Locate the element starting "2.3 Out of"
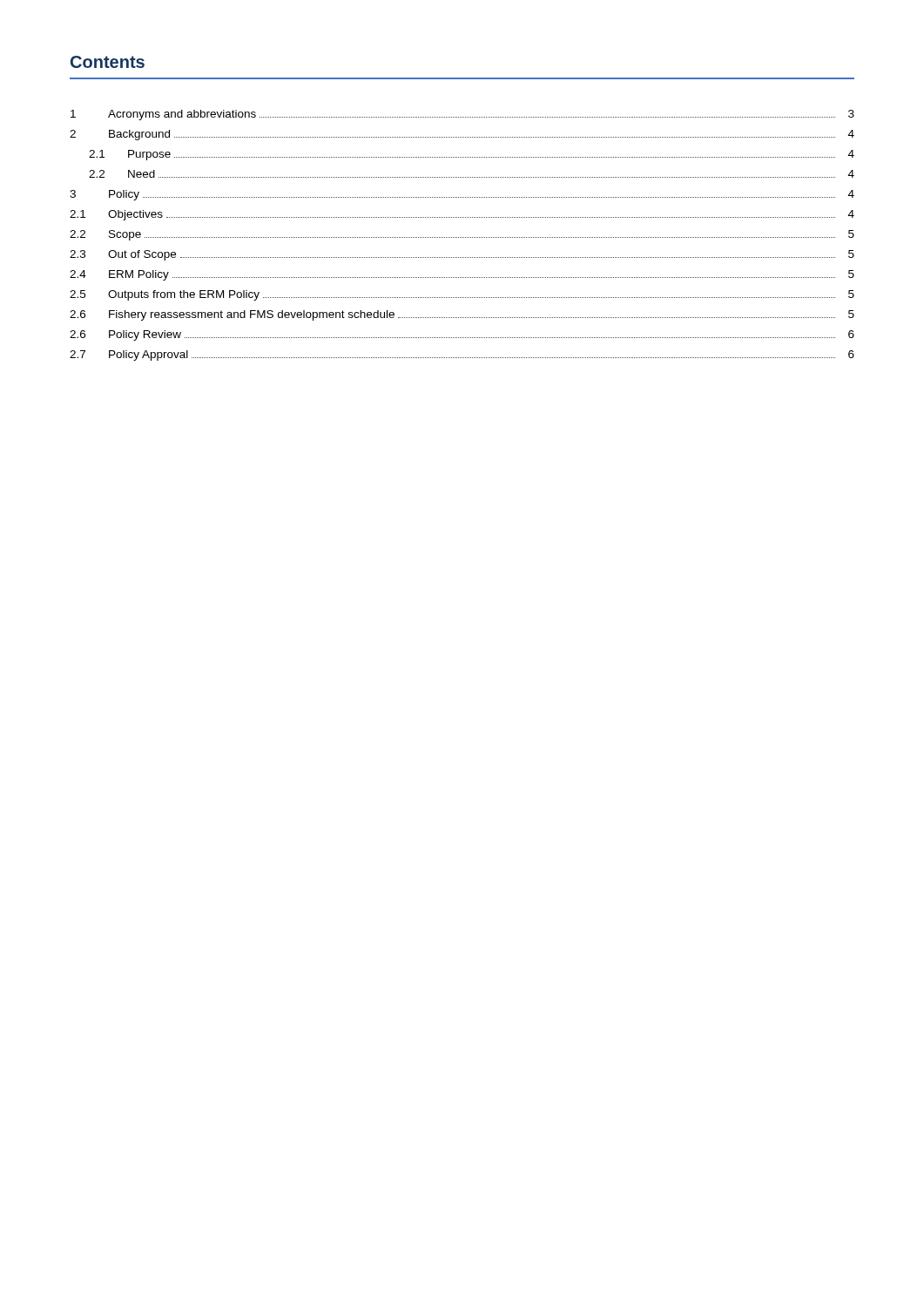 [462, 254]
